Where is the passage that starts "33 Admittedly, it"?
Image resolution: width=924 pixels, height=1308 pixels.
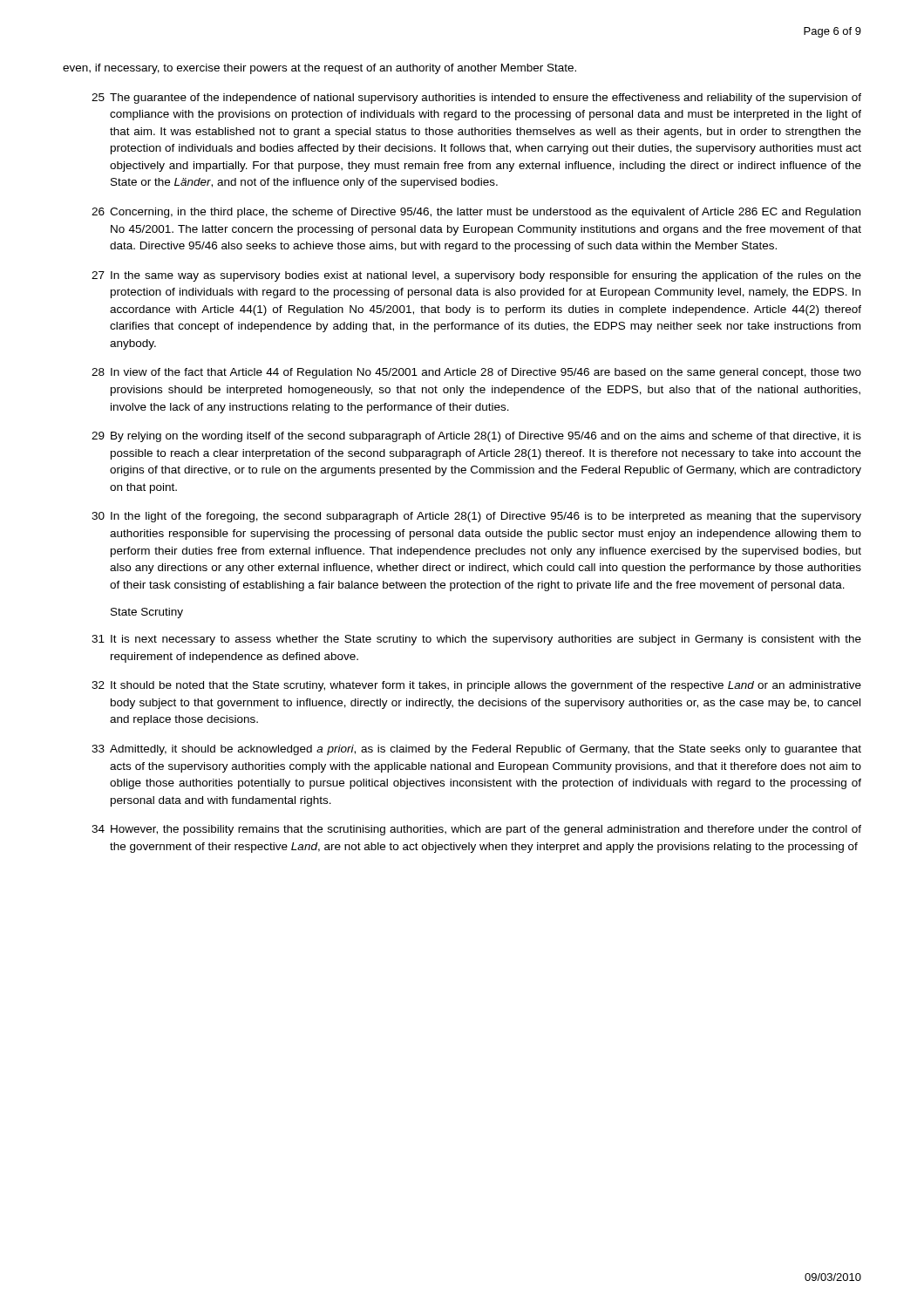[462, 774]
